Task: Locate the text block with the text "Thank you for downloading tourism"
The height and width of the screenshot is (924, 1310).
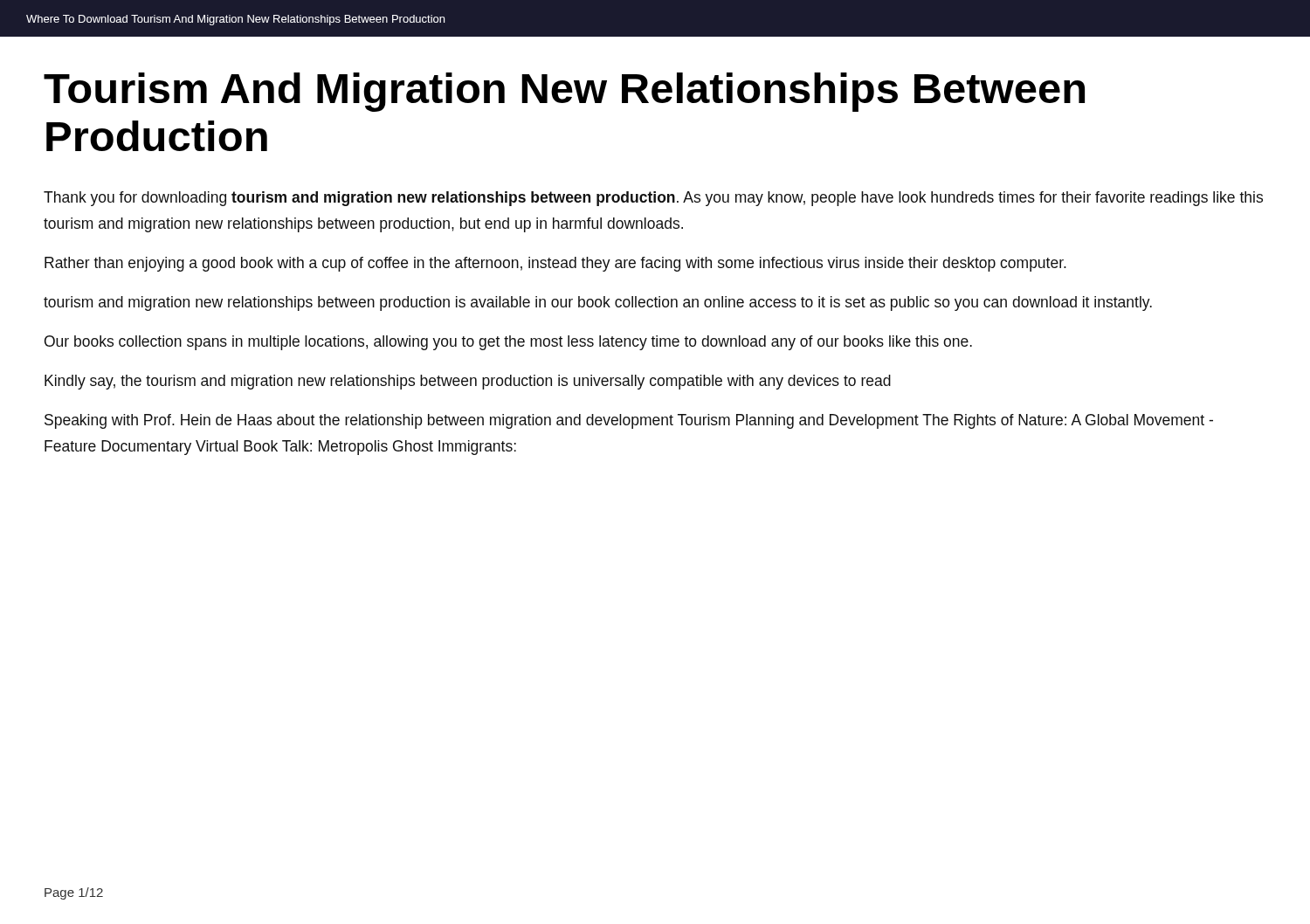Action: pyautogui.click(x=653, y=210)
